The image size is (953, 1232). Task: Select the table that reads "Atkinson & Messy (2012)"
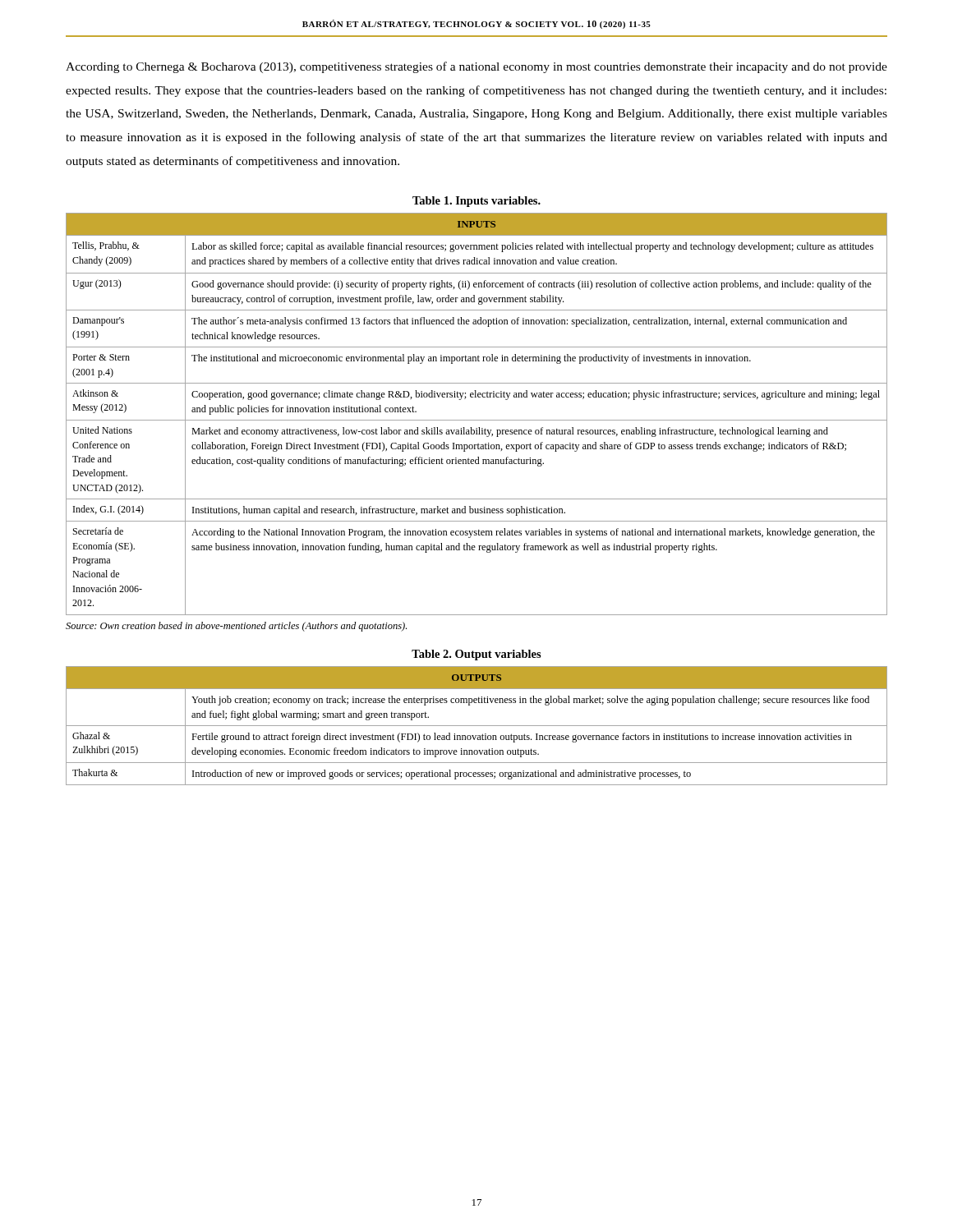pyautogui.click(x=476, y=414)
